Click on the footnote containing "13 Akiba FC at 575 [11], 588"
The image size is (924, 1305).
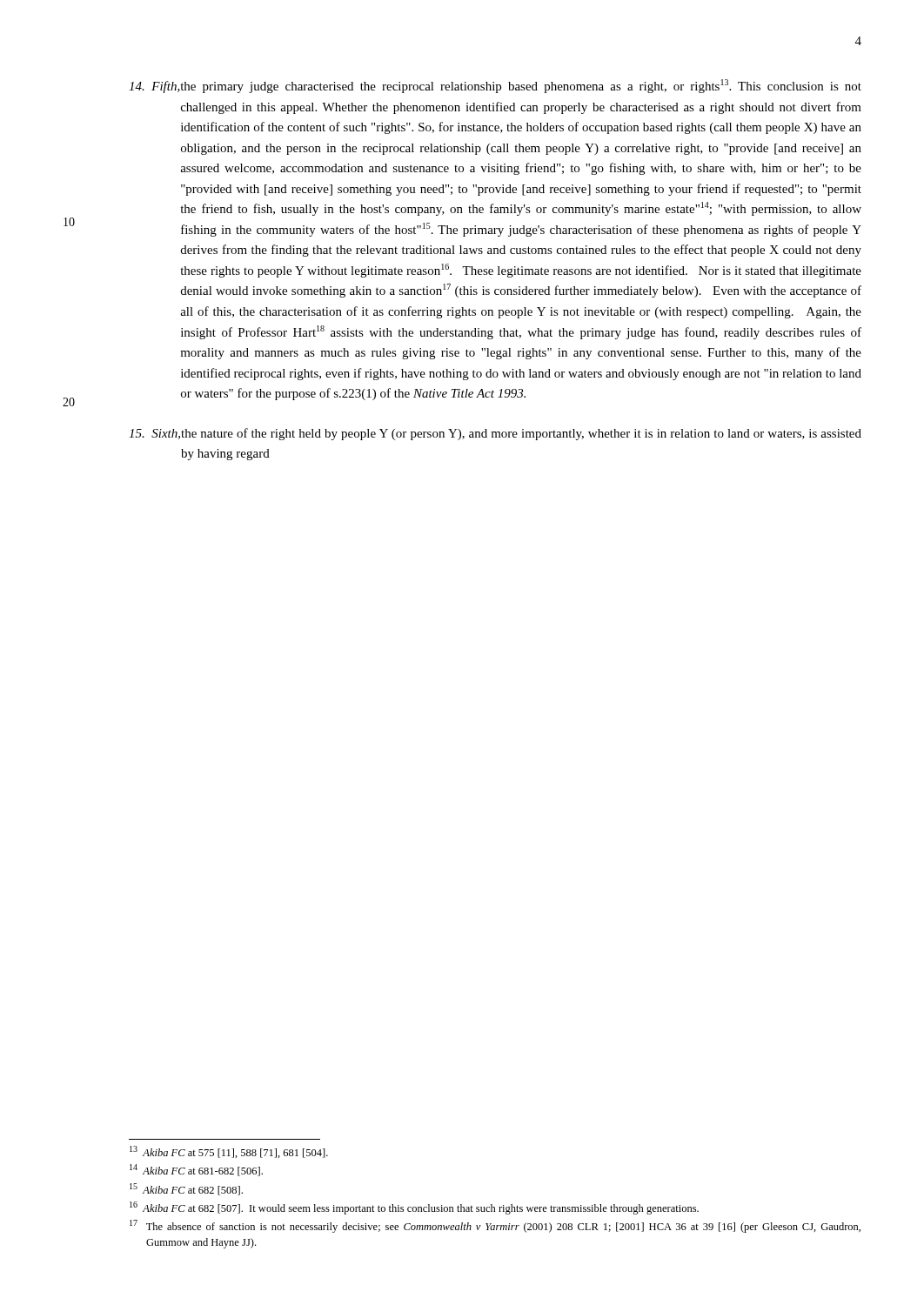(229, 1152)
